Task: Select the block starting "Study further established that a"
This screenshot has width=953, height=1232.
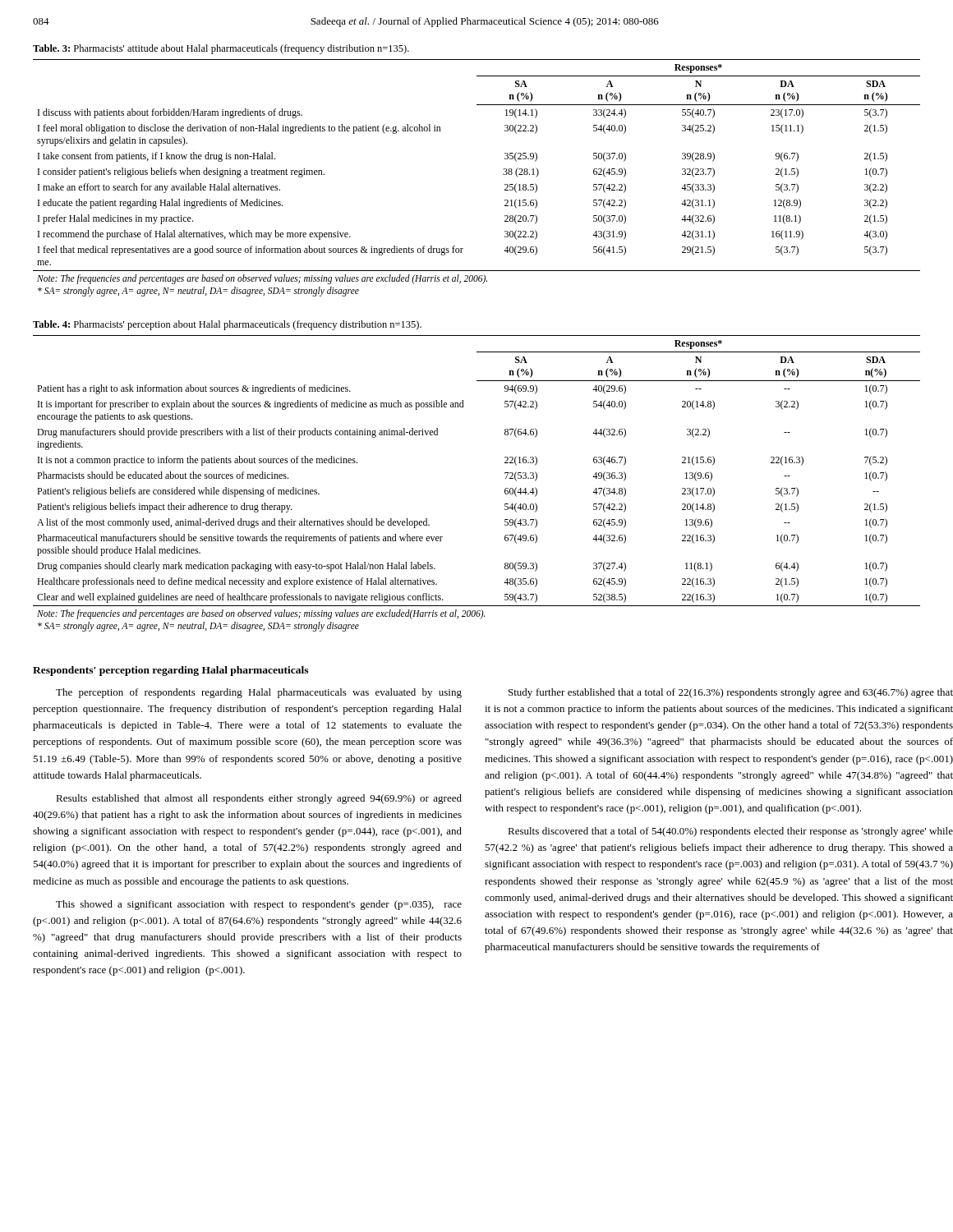Action: (x=719, y=820)
